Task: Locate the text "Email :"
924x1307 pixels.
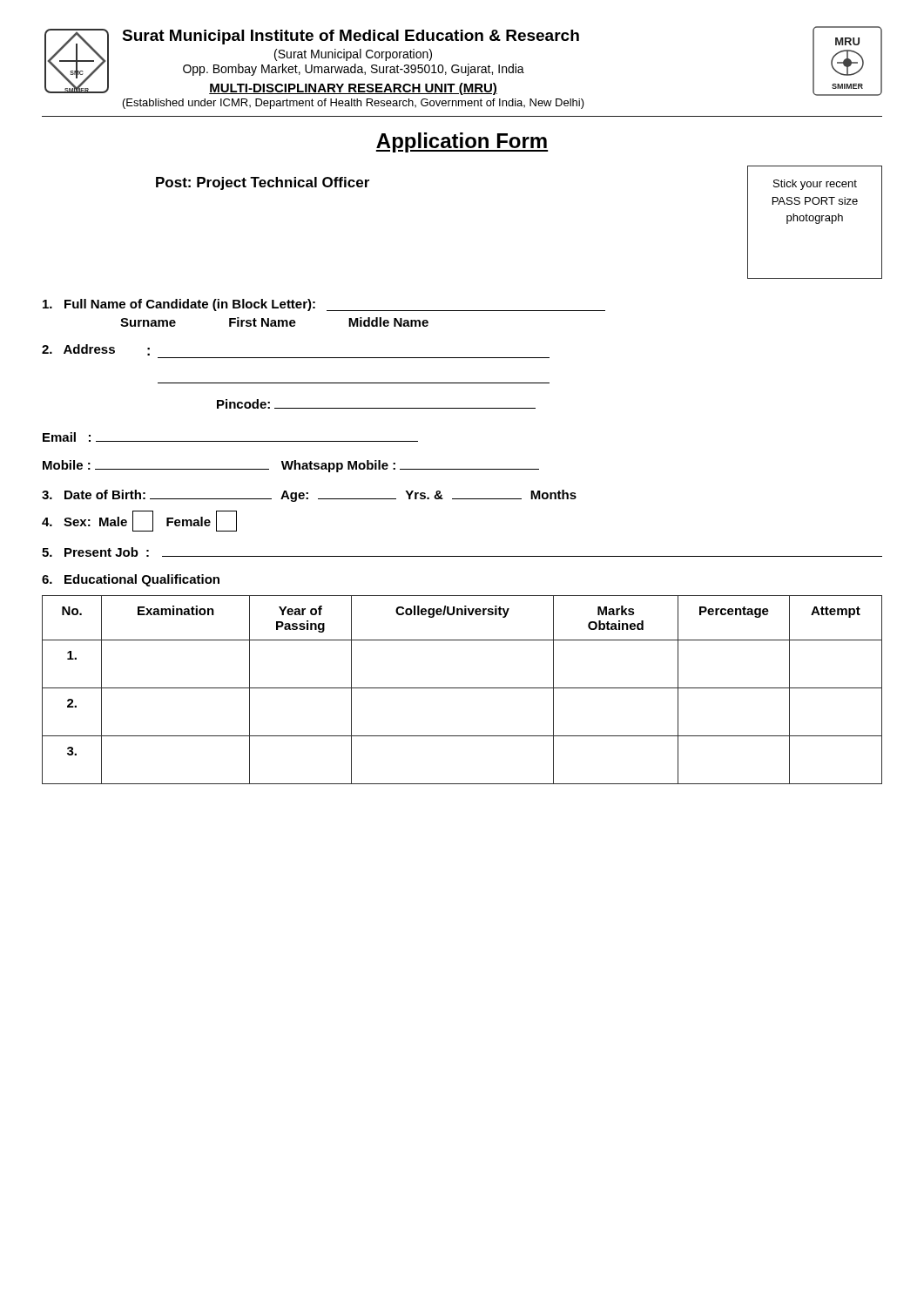Action: tap(230, 435)
